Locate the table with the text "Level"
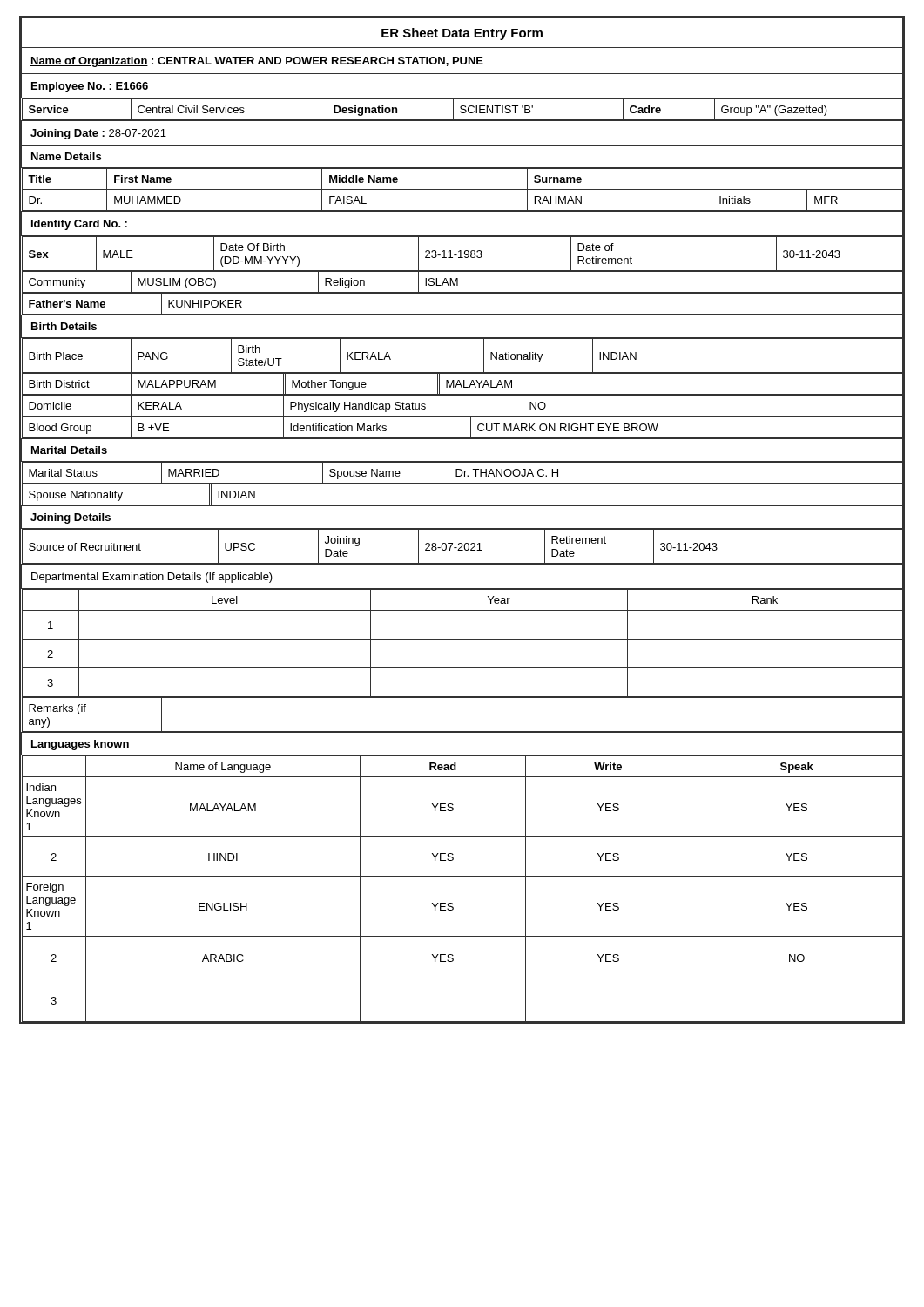924x1307 pixels. tap(462, 643)
